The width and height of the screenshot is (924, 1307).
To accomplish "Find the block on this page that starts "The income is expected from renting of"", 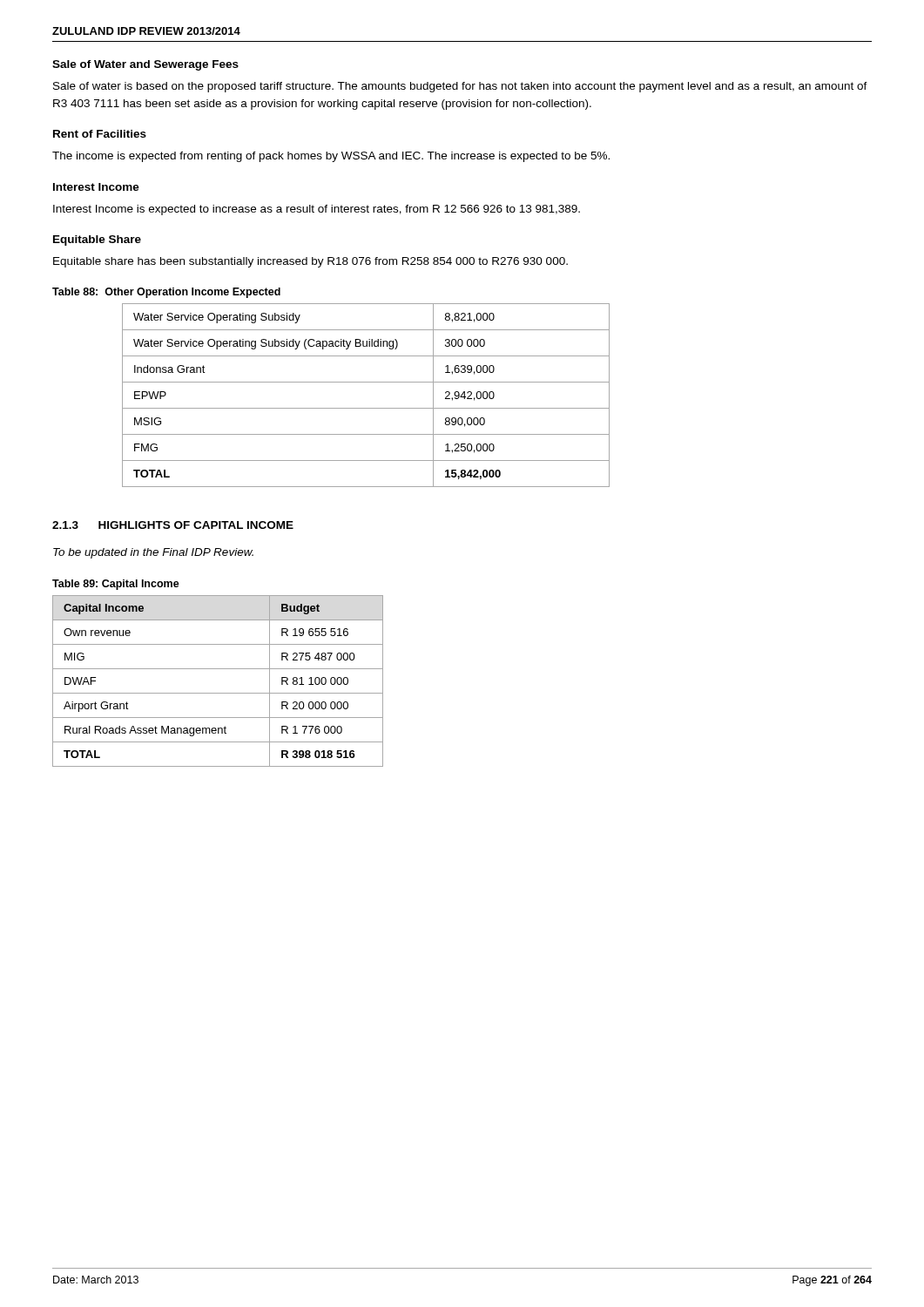I will click(x=332, y=156).
